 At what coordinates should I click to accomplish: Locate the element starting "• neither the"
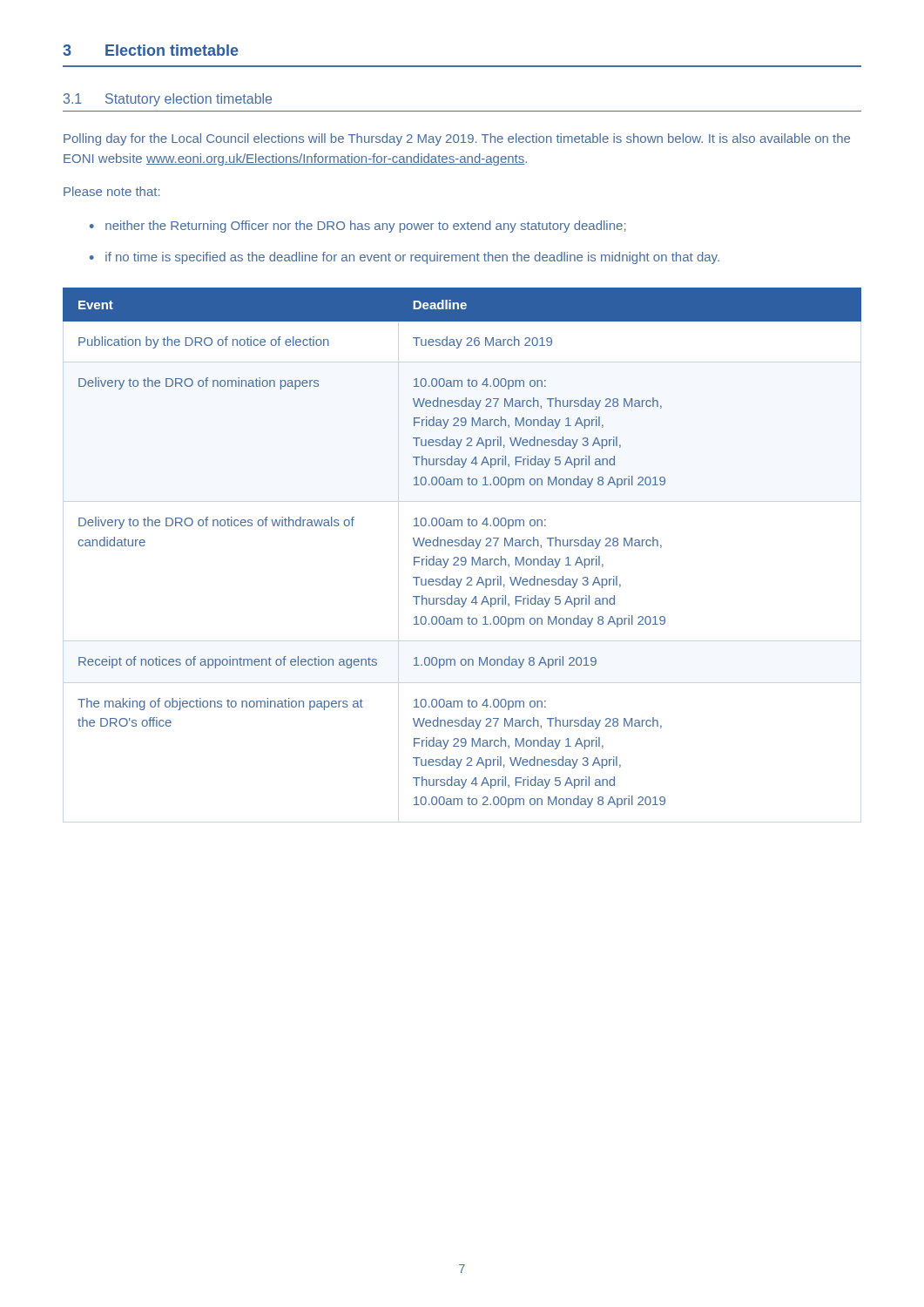click(x=358, y=227)
